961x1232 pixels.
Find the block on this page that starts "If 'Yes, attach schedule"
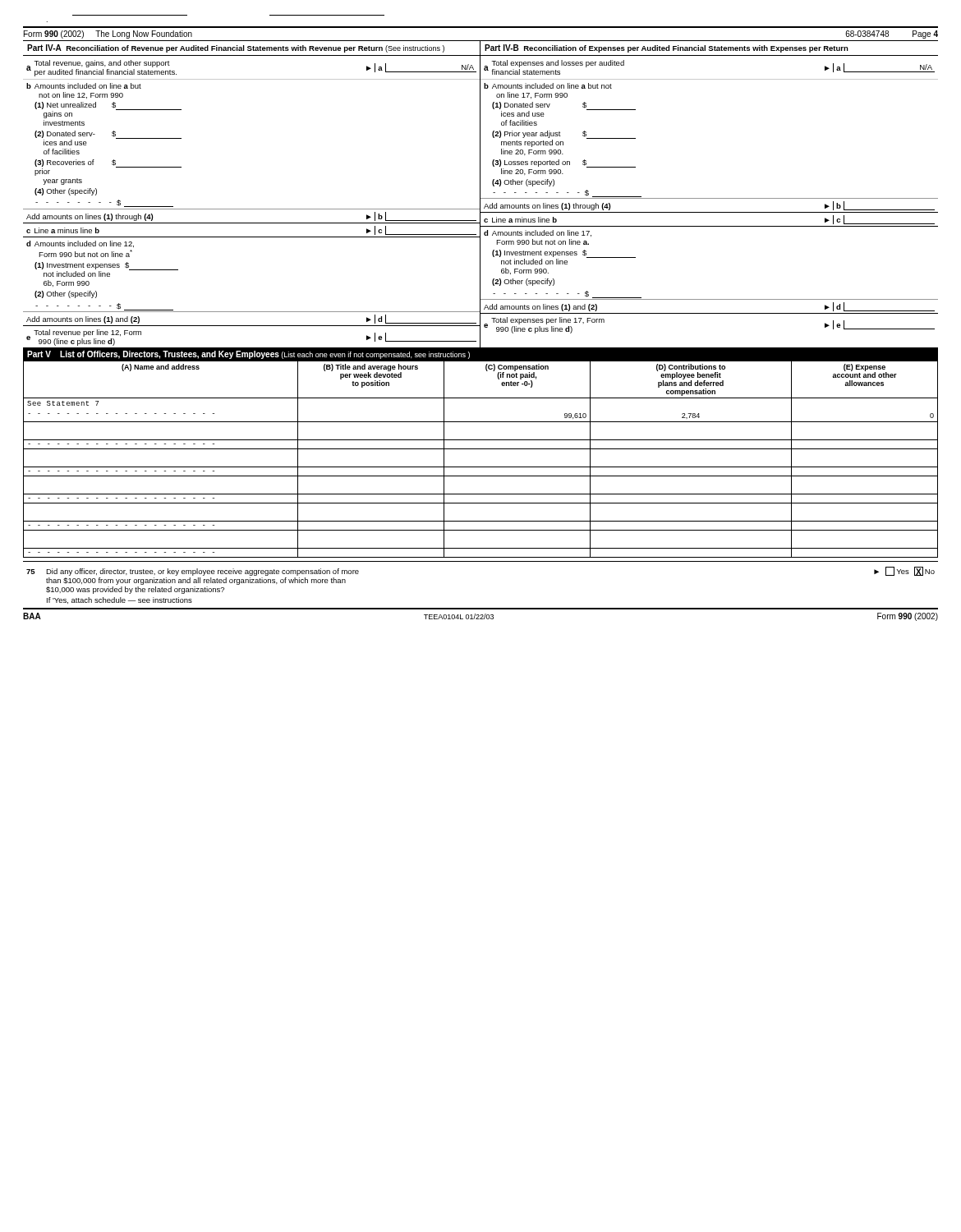point(119,600)
